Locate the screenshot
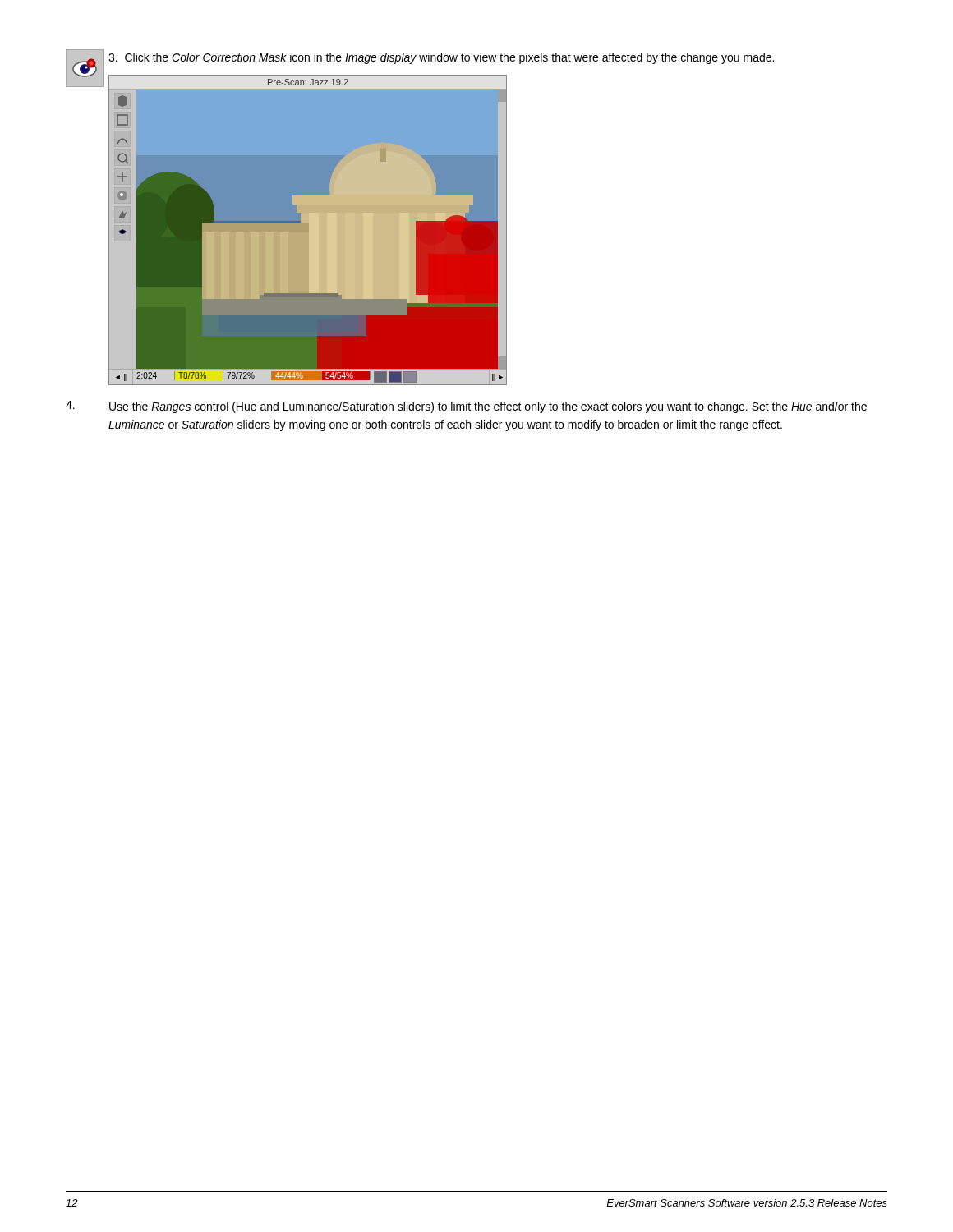This screenshot has width=953, height=1232. (x=498, y=230)
